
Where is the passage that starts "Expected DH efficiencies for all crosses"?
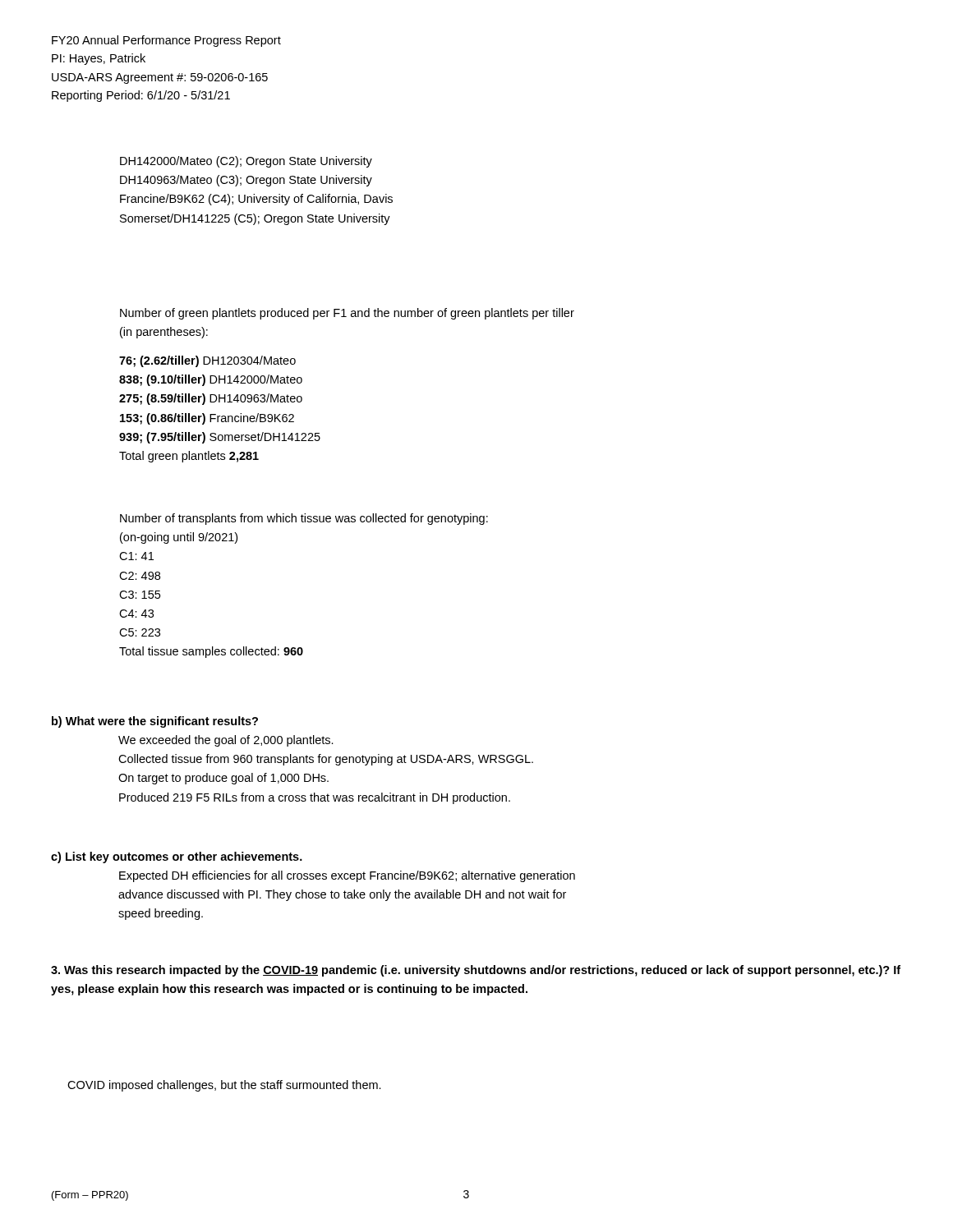(347, 895)
